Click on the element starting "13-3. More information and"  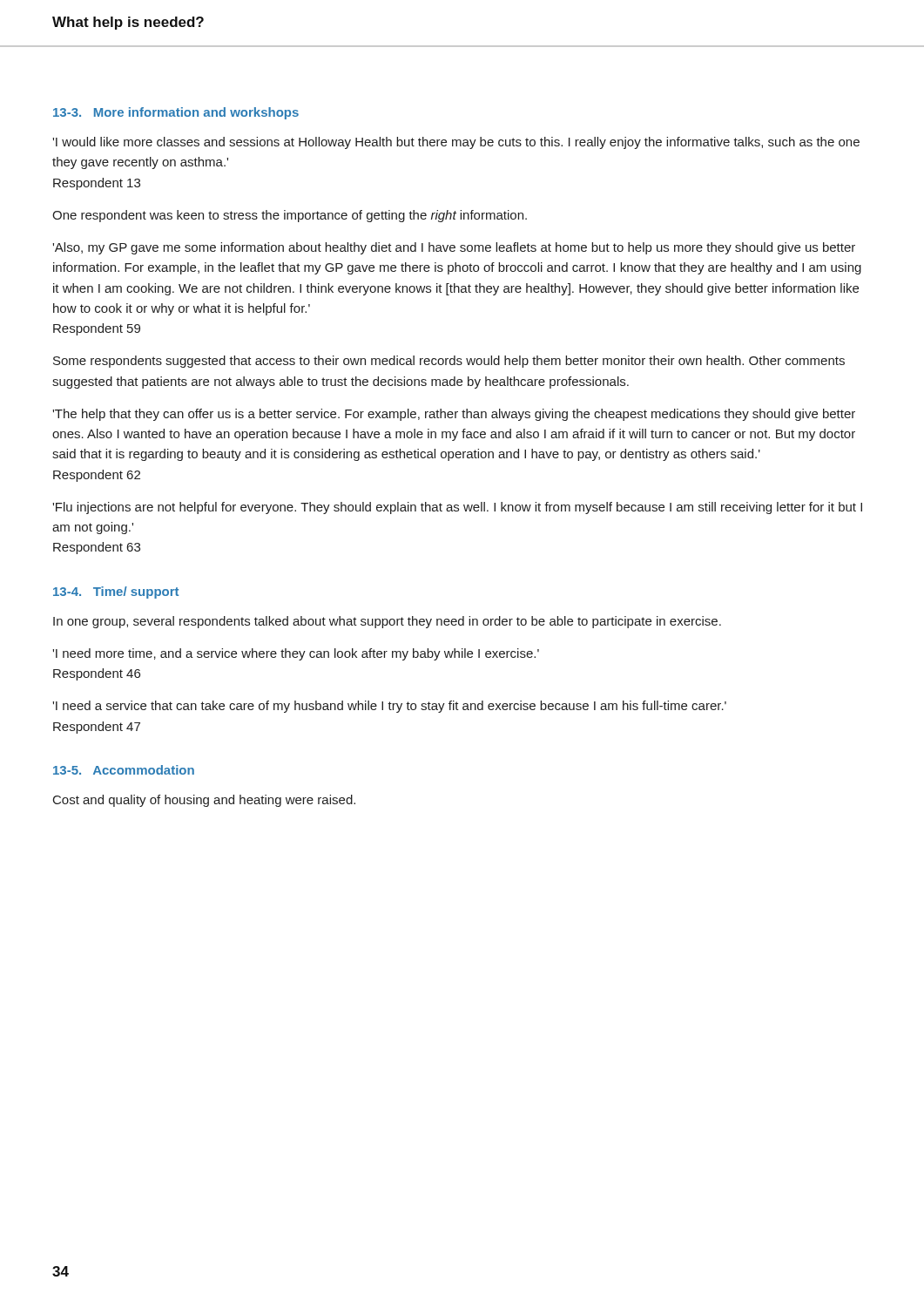pos(176,112)
